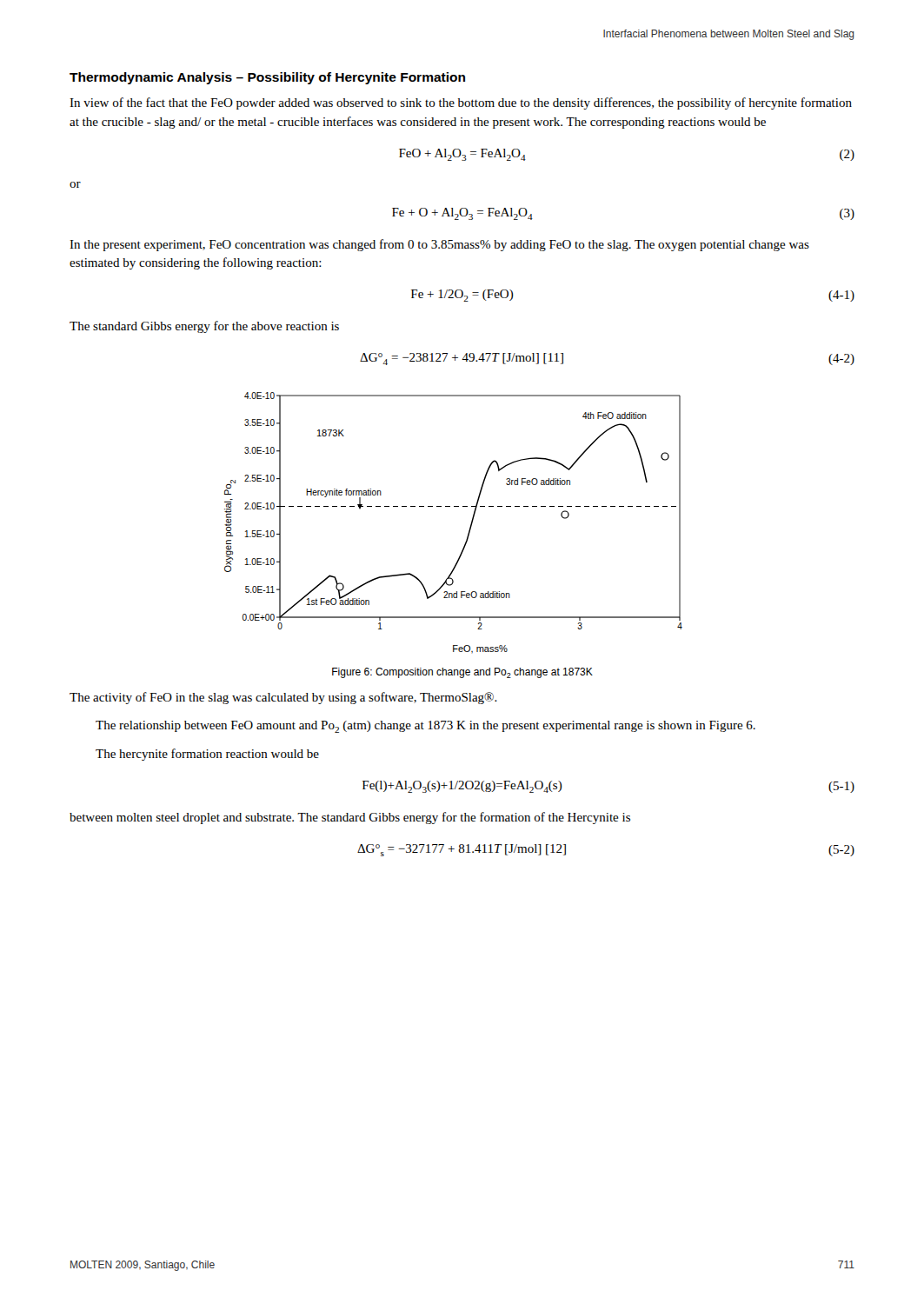Click on the text block that says "In the present"
The height and width of the screenshot is (1304, 924).
click(x=439, y=253)
